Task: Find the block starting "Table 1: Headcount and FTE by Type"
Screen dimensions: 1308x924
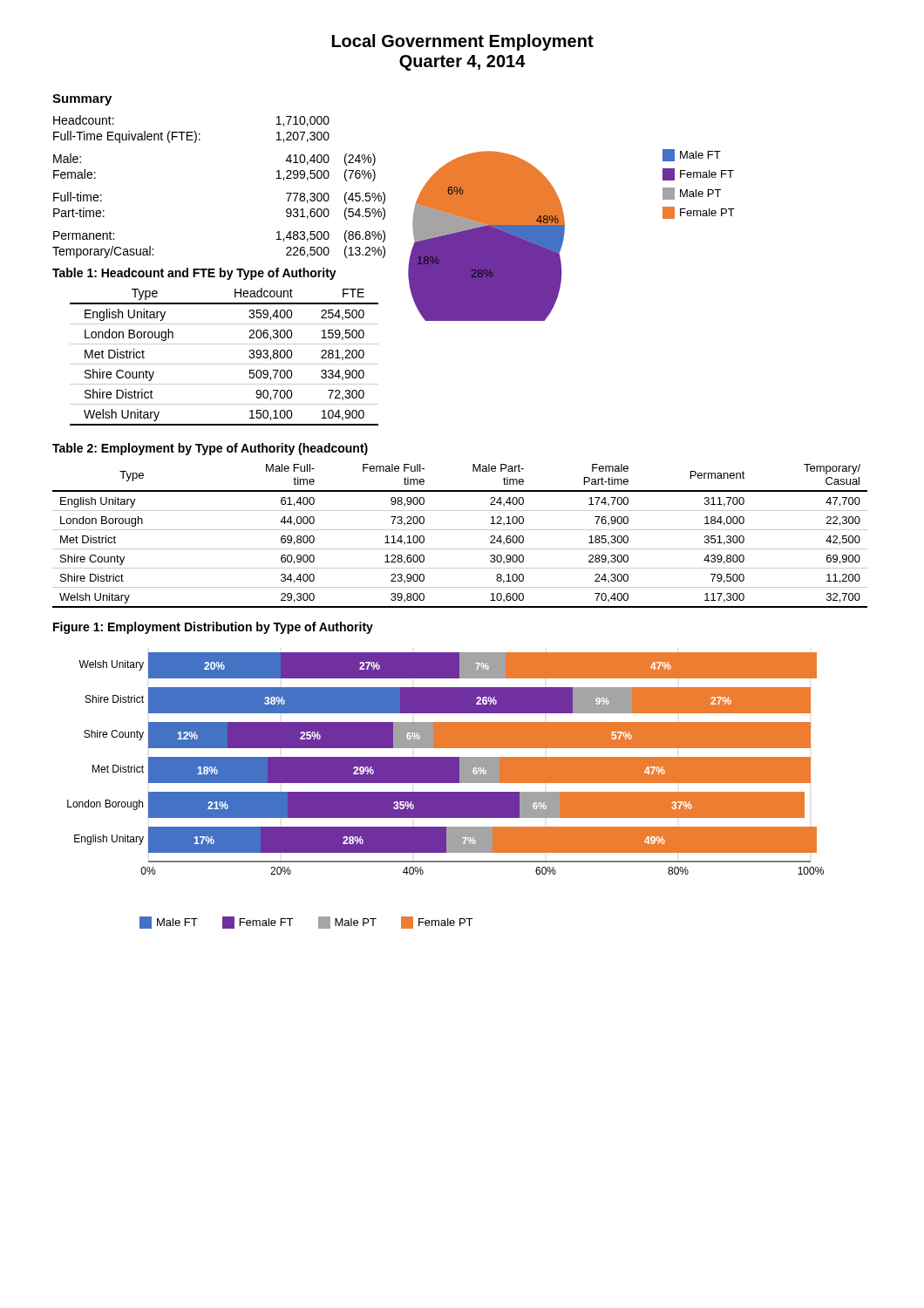Action: 194,273
